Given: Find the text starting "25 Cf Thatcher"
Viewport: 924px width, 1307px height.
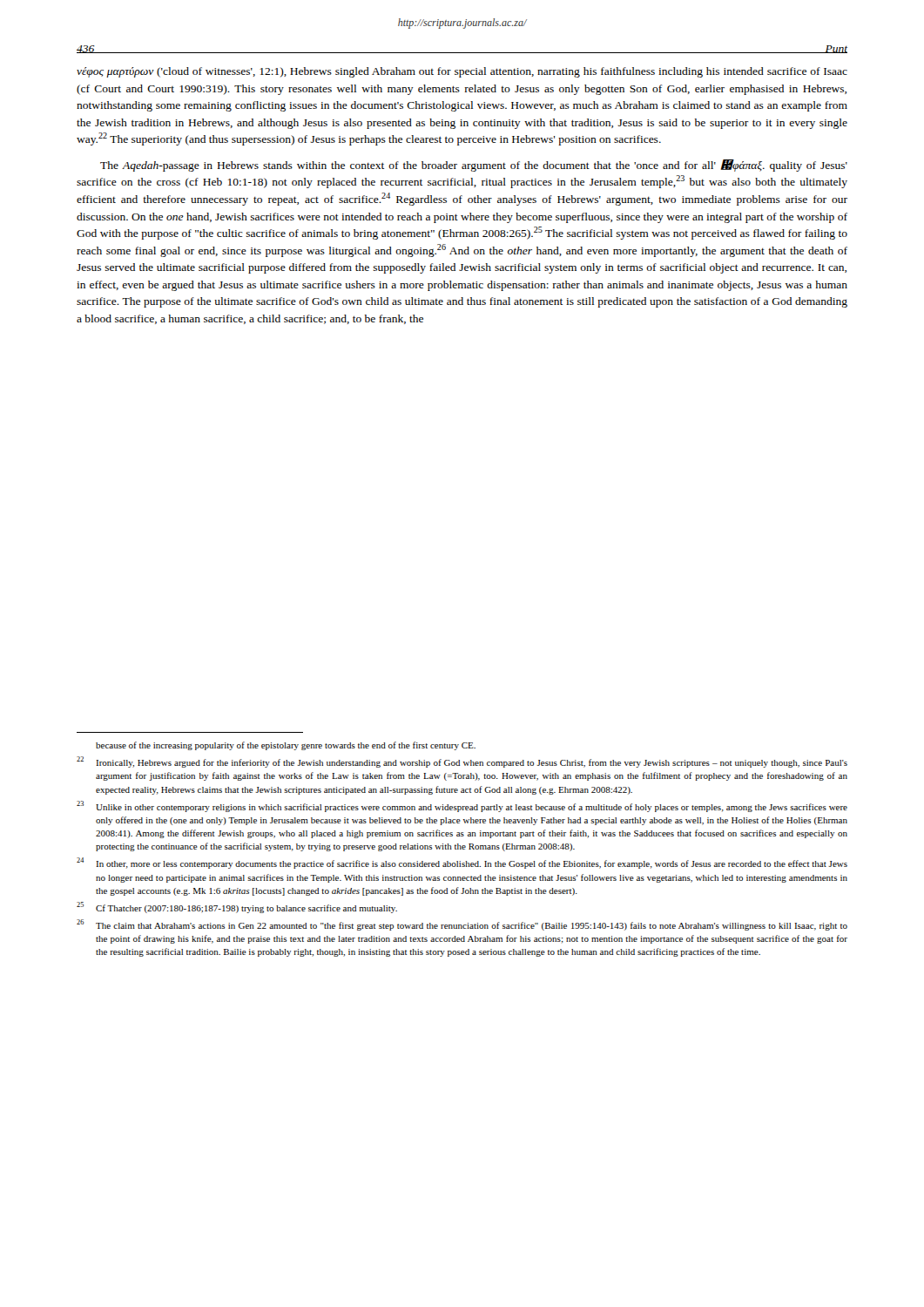Looking at the screenshot, I should 237,907.
